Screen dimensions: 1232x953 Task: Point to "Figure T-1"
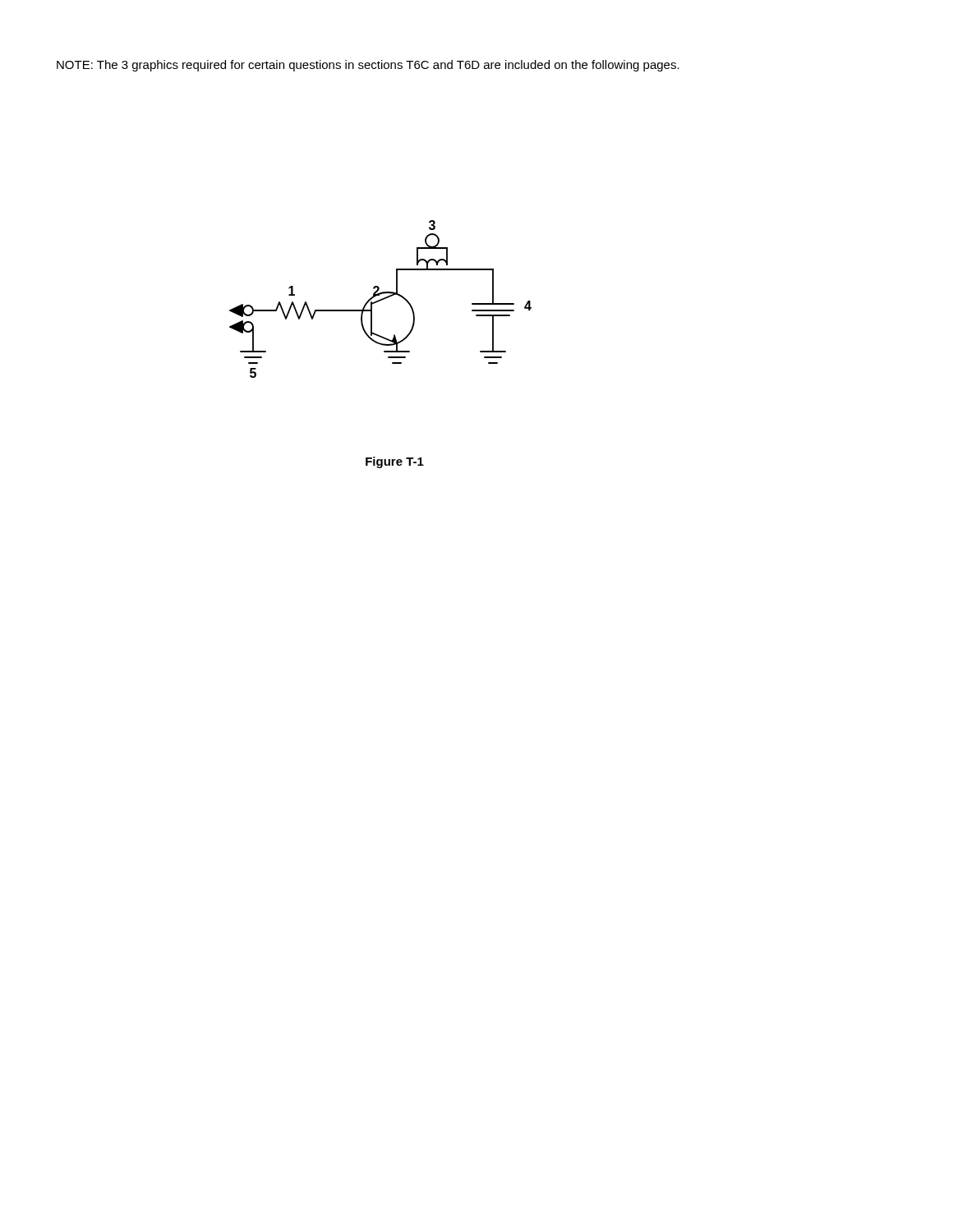394,461
